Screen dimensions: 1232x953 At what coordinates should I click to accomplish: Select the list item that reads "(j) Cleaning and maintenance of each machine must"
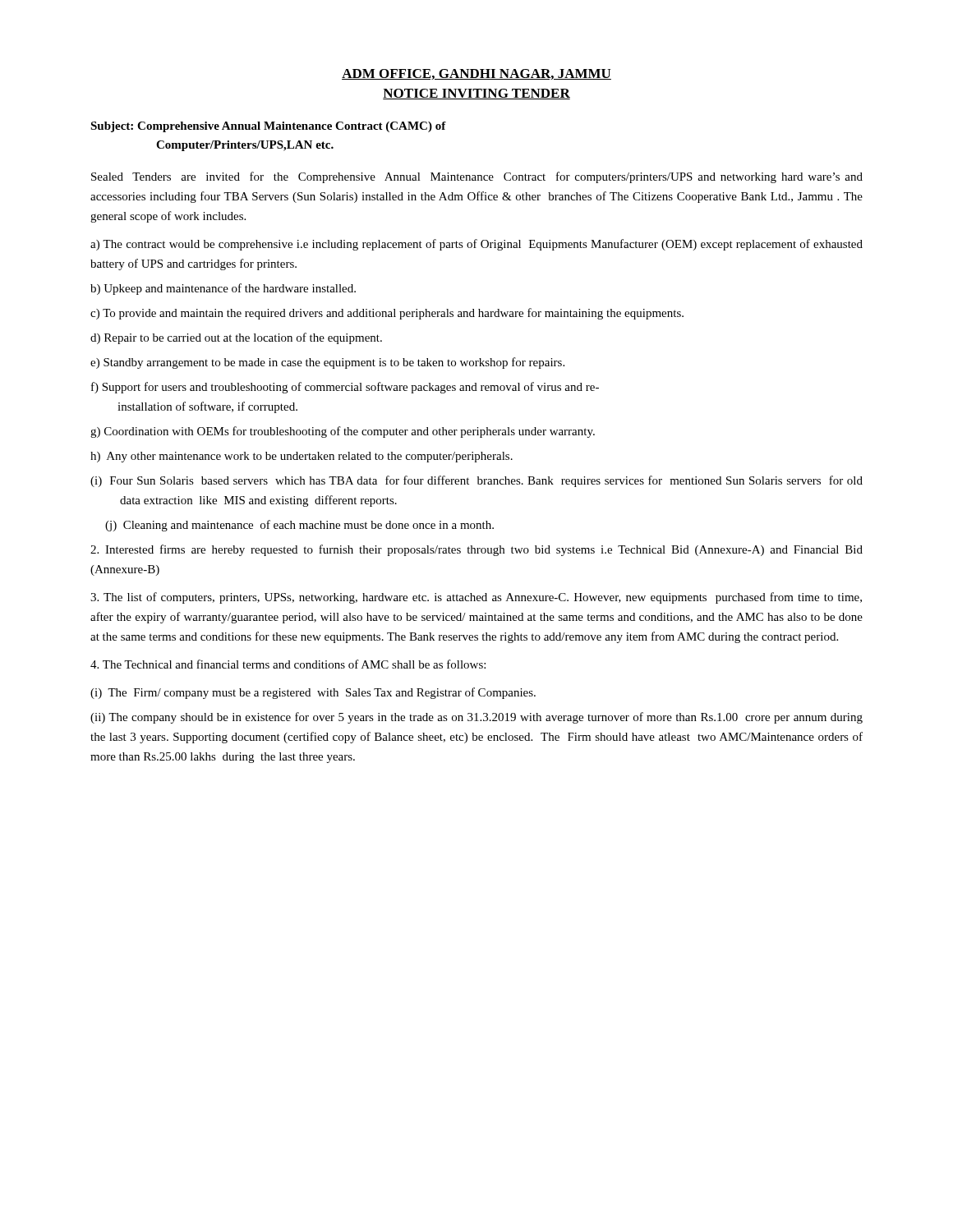pyautogui.click(x=300, y=525)
